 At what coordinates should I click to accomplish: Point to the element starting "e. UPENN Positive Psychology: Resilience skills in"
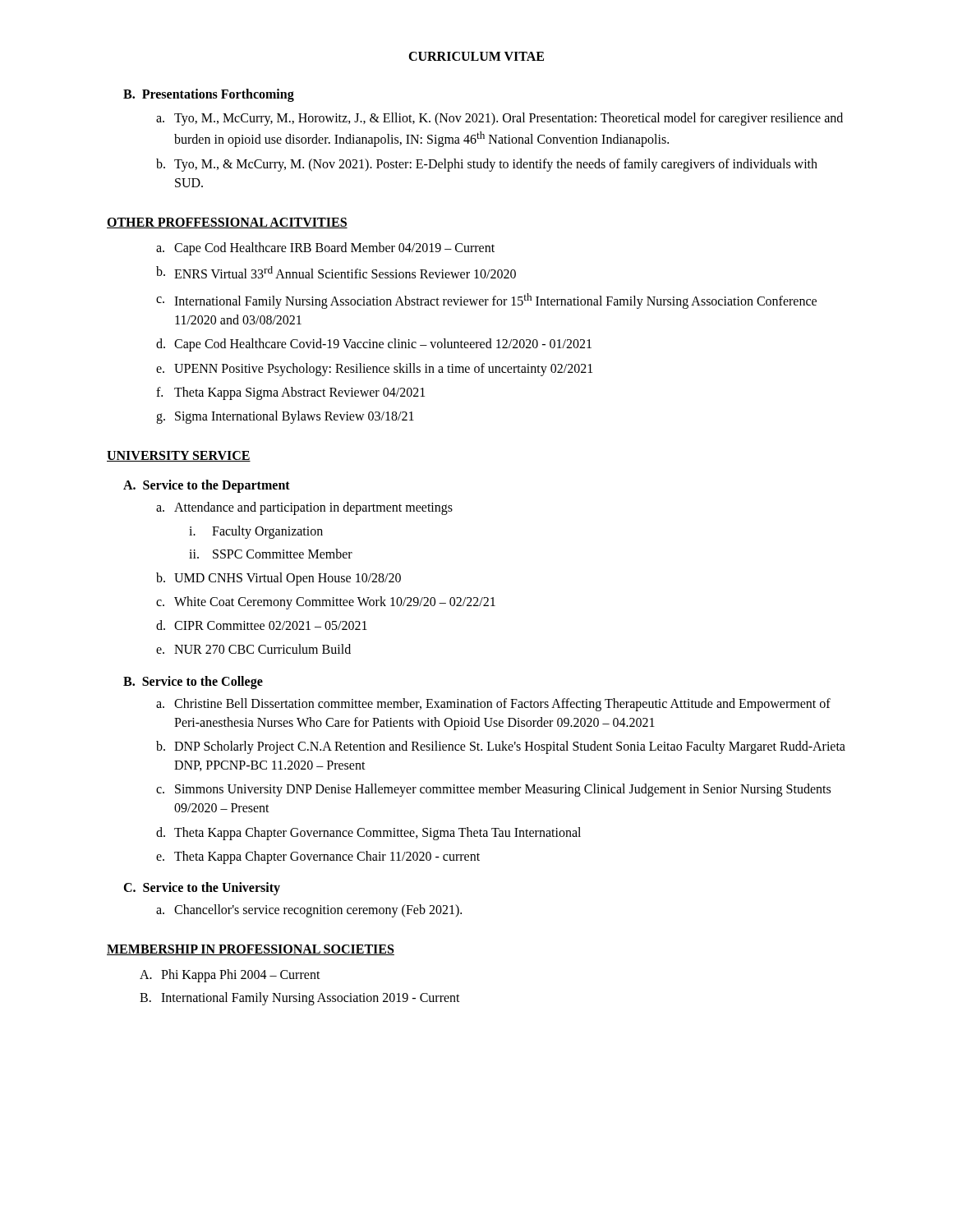375,368
